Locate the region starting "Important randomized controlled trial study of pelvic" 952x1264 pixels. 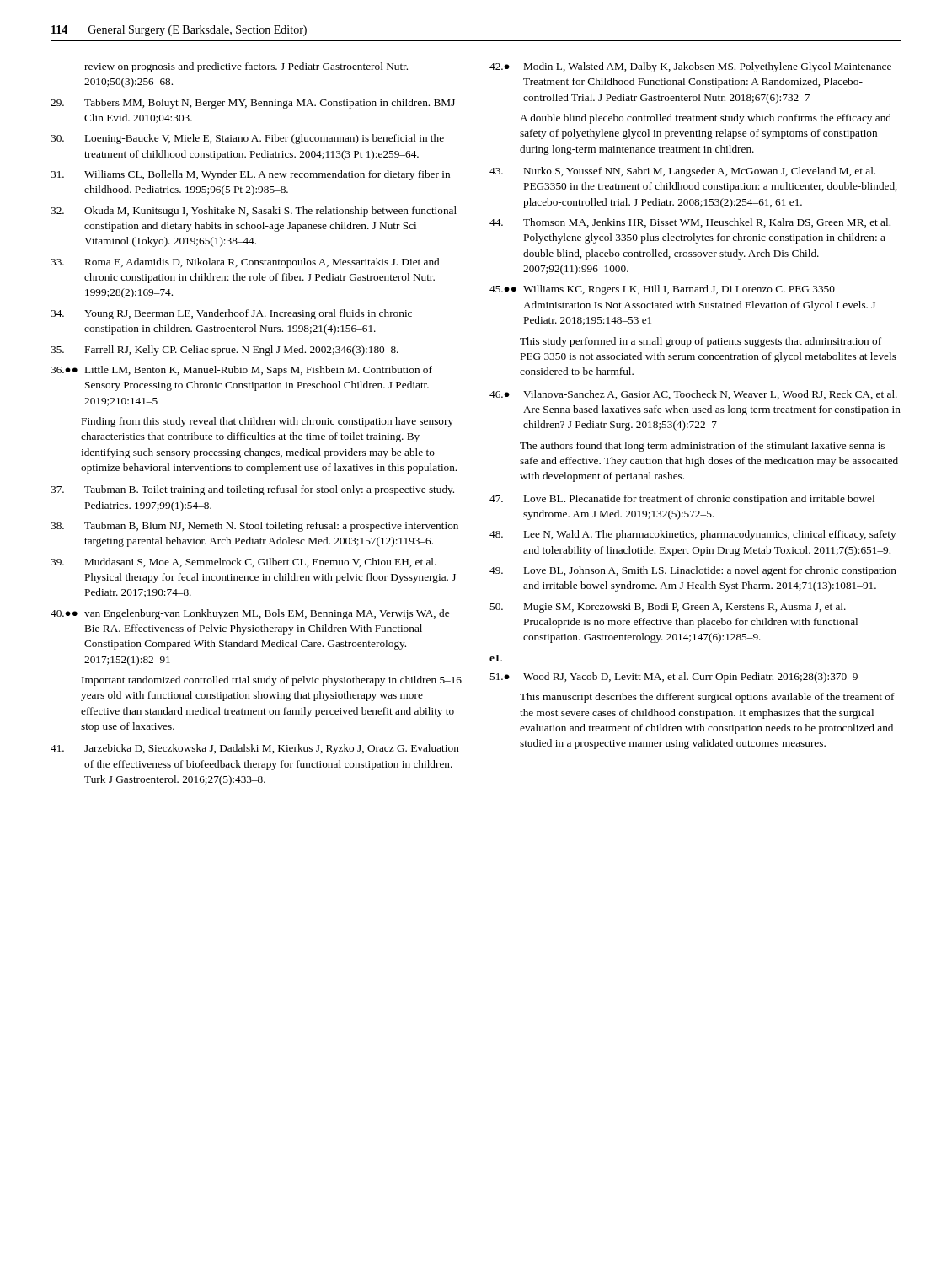pyautogui.click(x=271, y=703)
